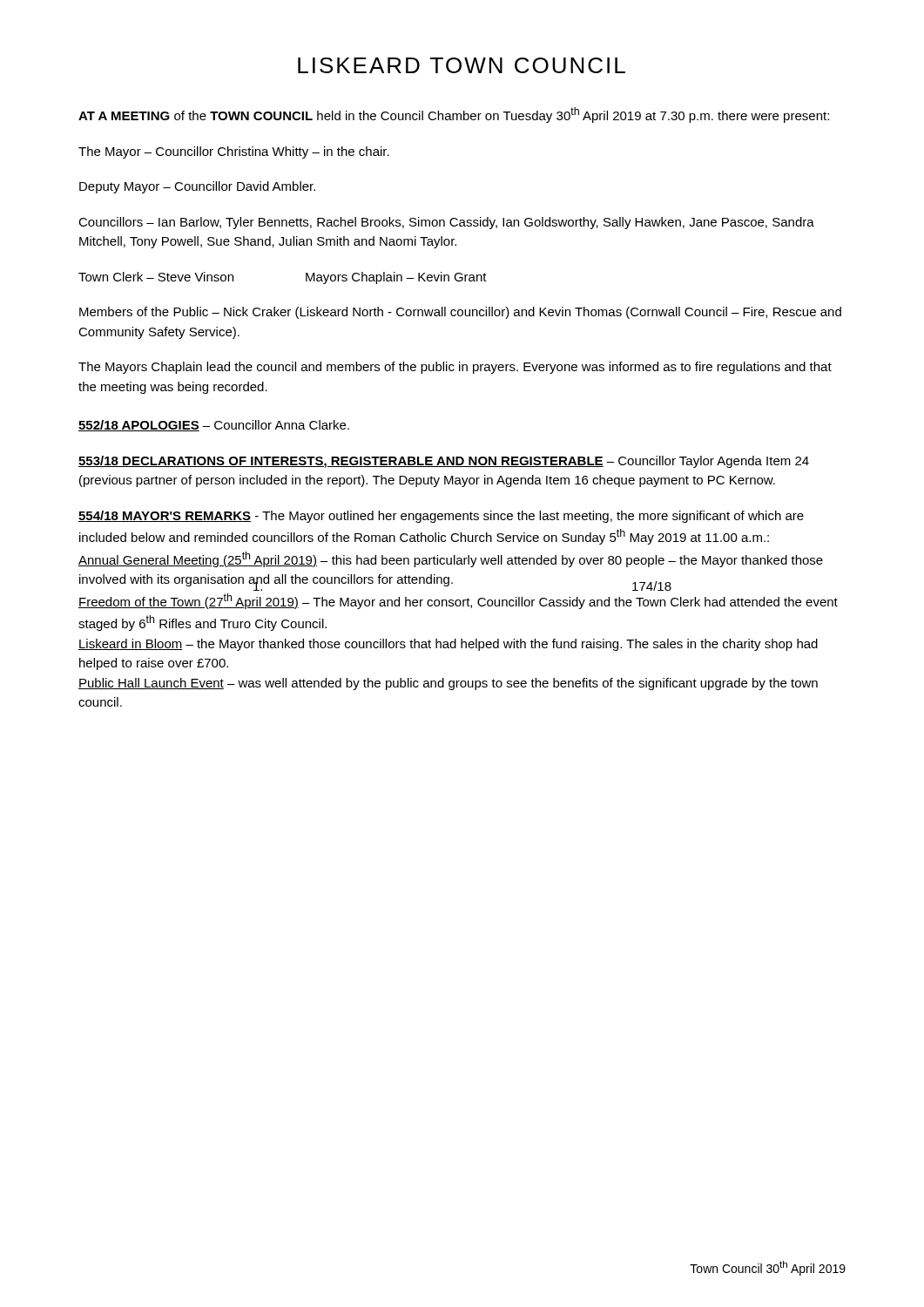924x1307 pixels.
Task: Click on the passage starting "553/18 DECLARATIONS OF INTERESTS, REGISTERABLE AND NON REGISTERABLE"
Action: [444, 470]
